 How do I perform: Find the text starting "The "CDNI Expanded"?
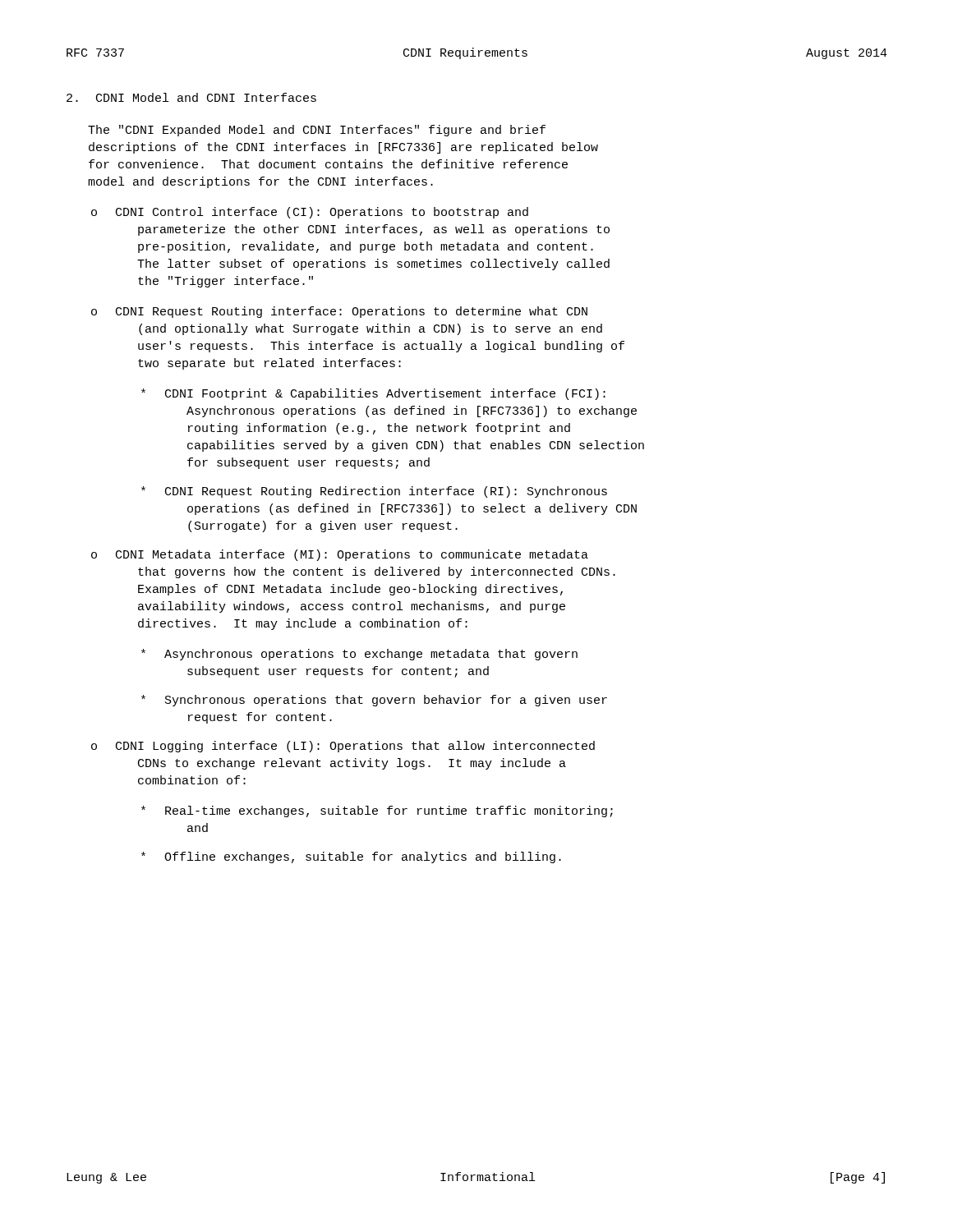pyautogui.click(x=332, y=157)
